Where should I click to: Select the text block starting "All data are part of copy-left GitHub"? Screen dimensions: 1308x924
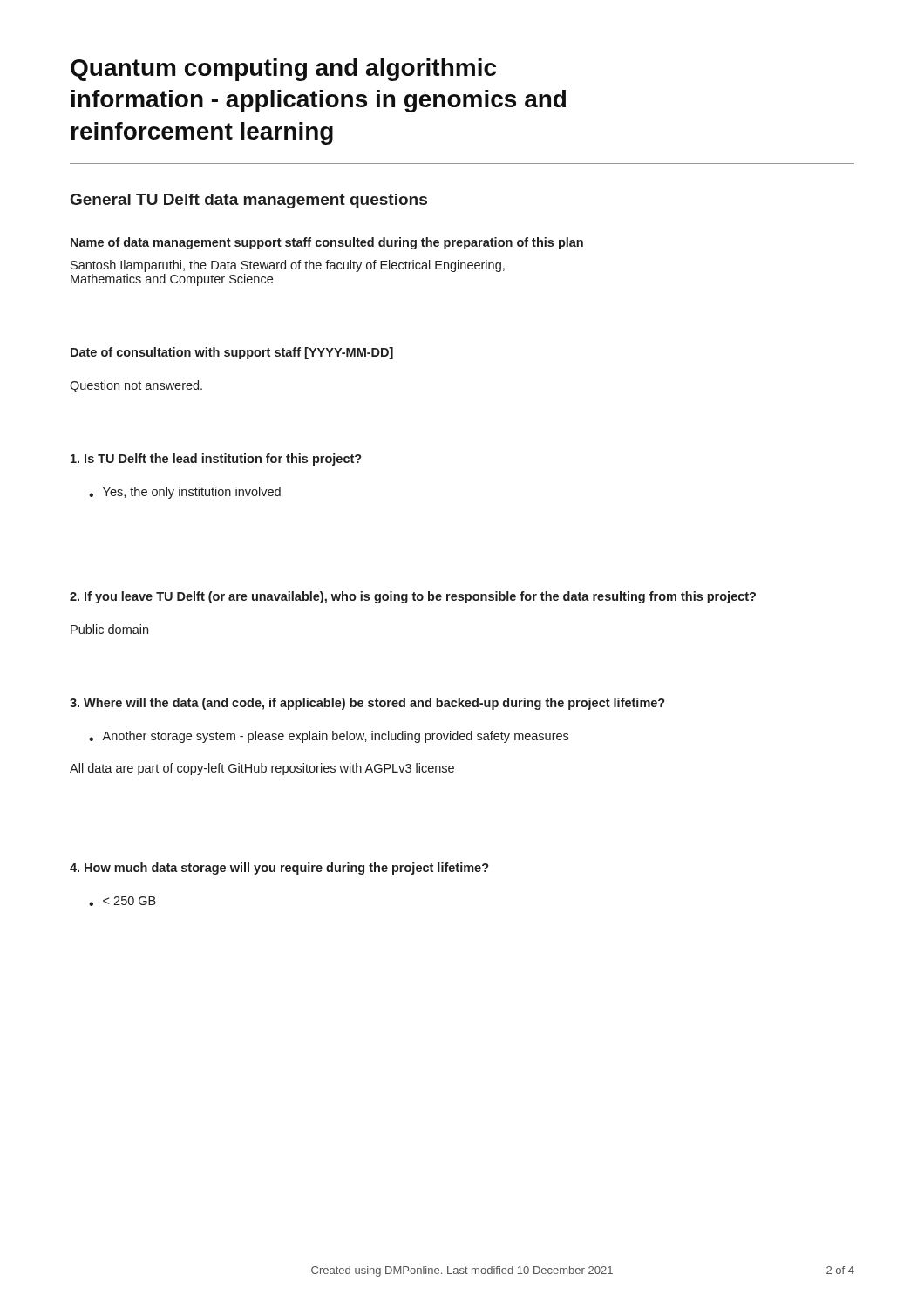(x=262, y=768)
